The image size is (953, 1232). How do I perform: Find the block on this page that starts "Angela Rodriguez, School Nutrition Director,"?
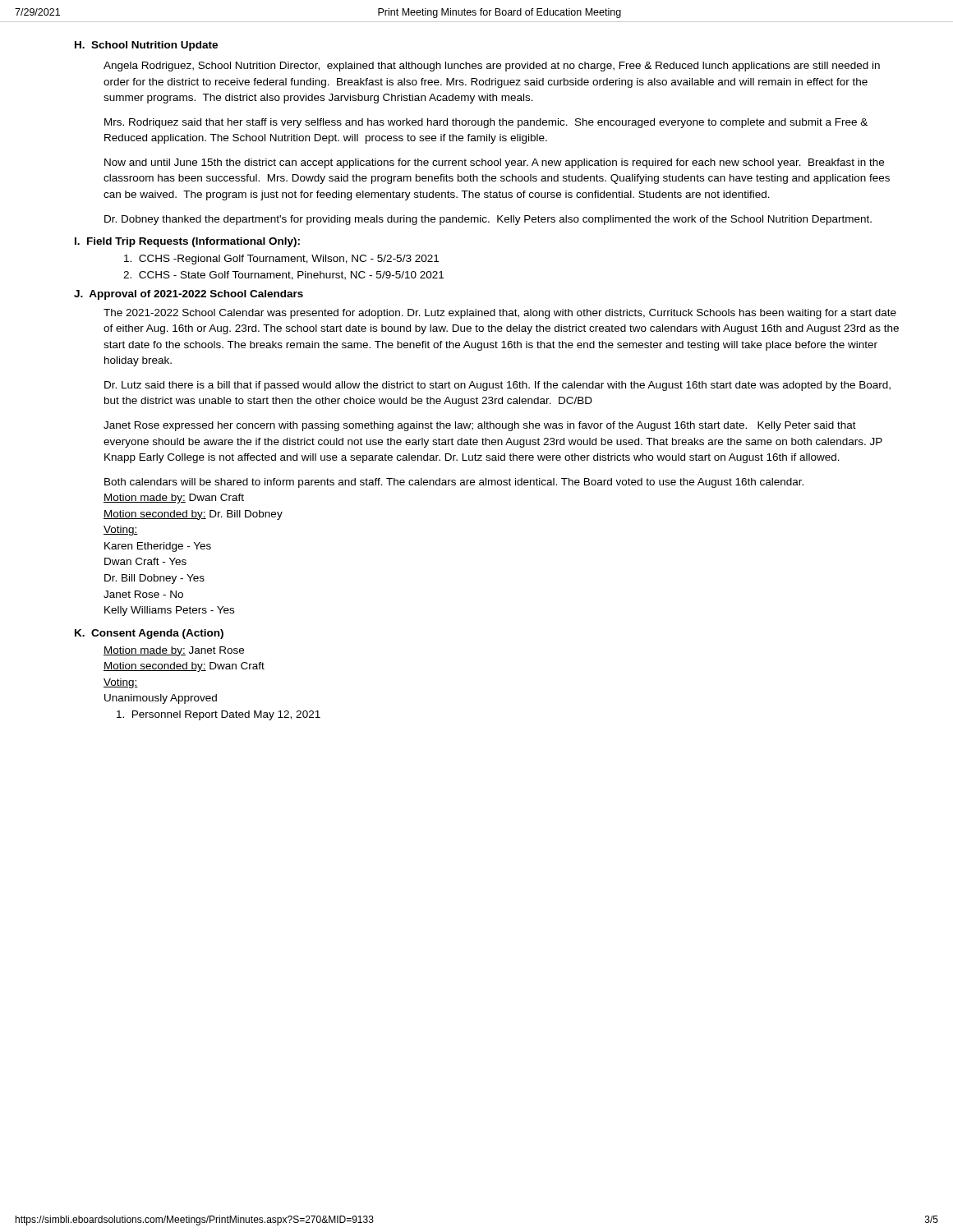click(x=492, y=81)
